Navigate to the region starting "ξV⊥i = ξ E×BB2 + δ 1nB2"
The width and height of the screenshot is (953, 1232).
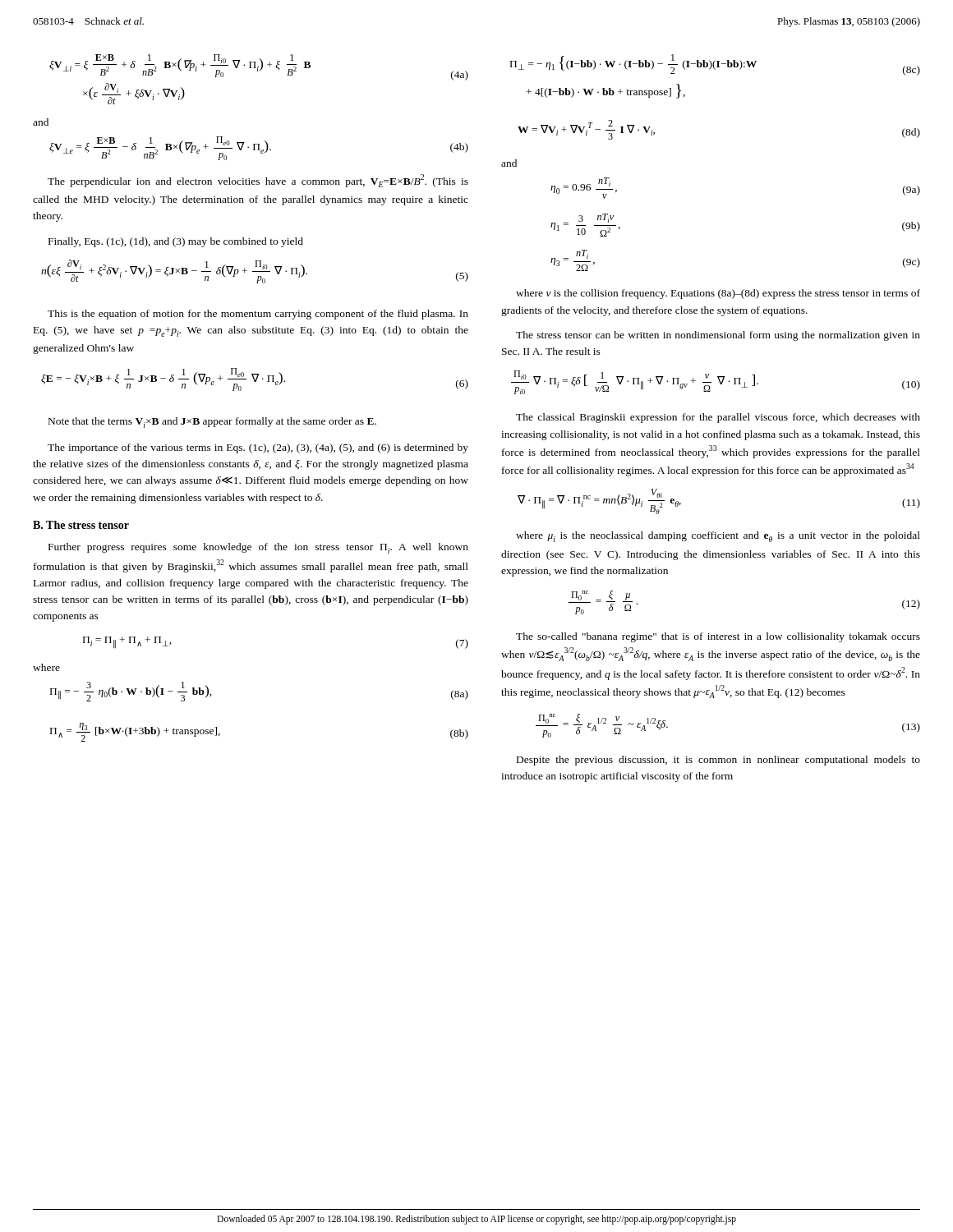[x=259, y=80]
